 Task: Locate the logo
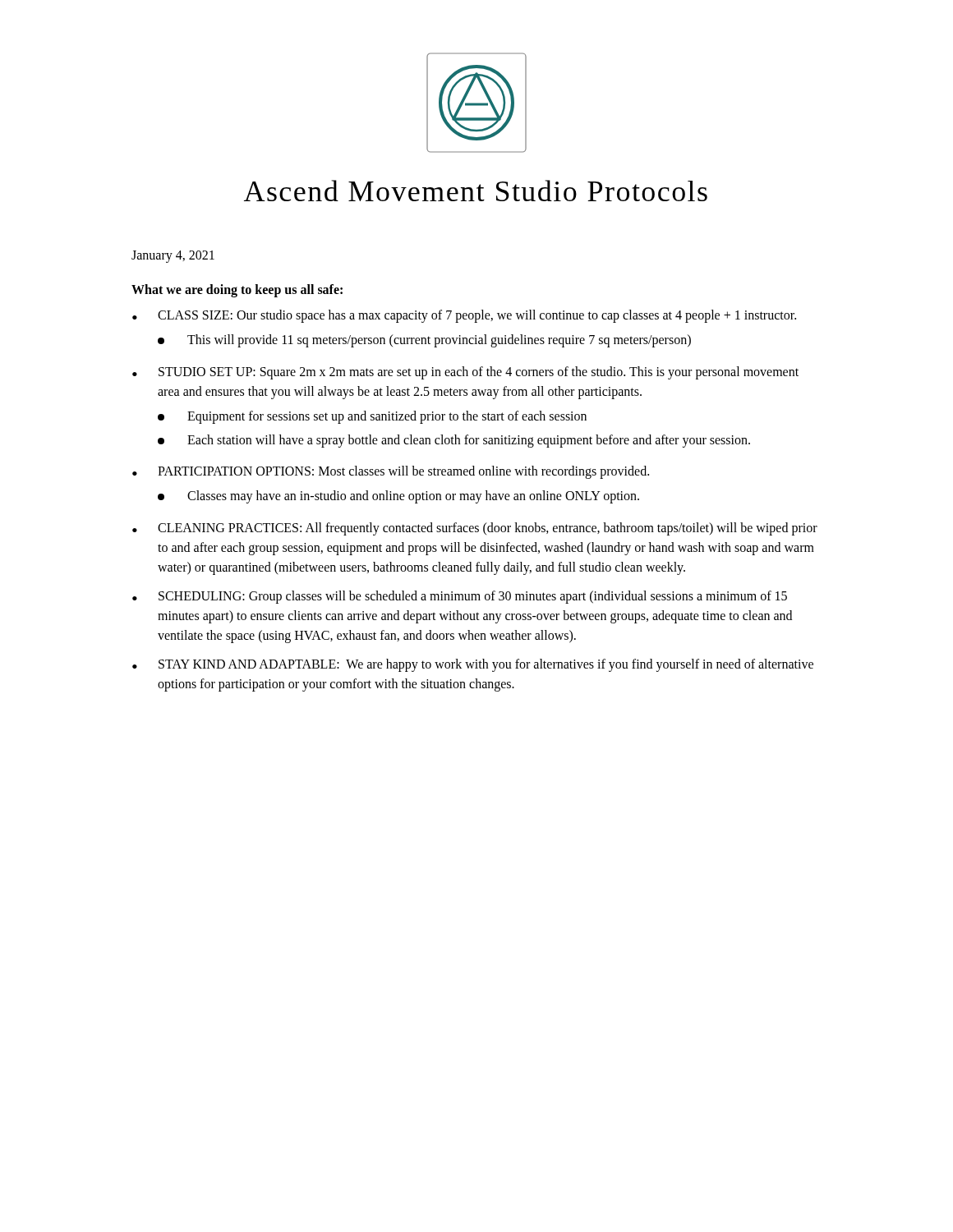click(476, 104)
